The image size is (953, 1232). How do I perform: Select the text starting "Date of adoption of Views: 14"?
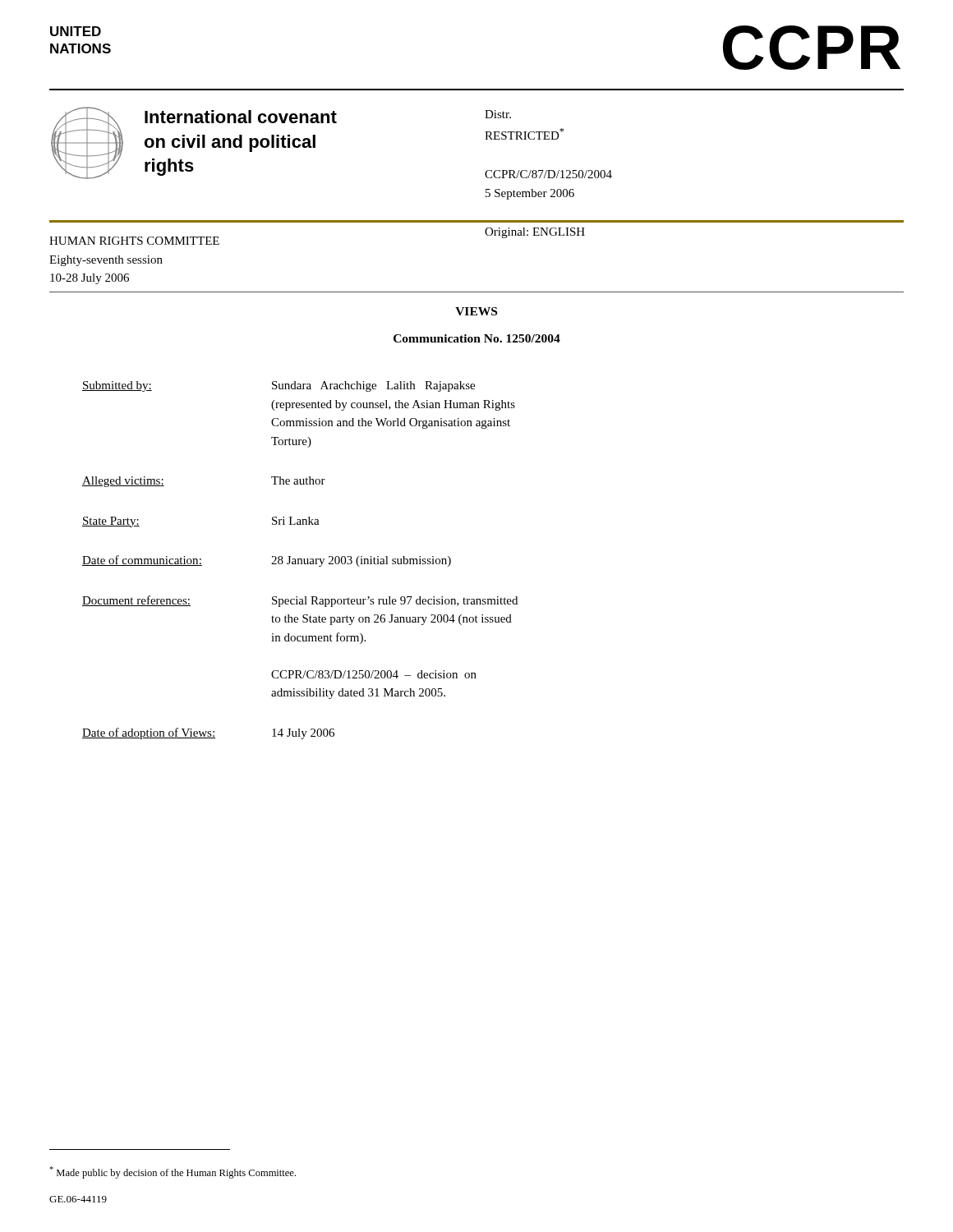pyautogui.click(x=208, y=733)
